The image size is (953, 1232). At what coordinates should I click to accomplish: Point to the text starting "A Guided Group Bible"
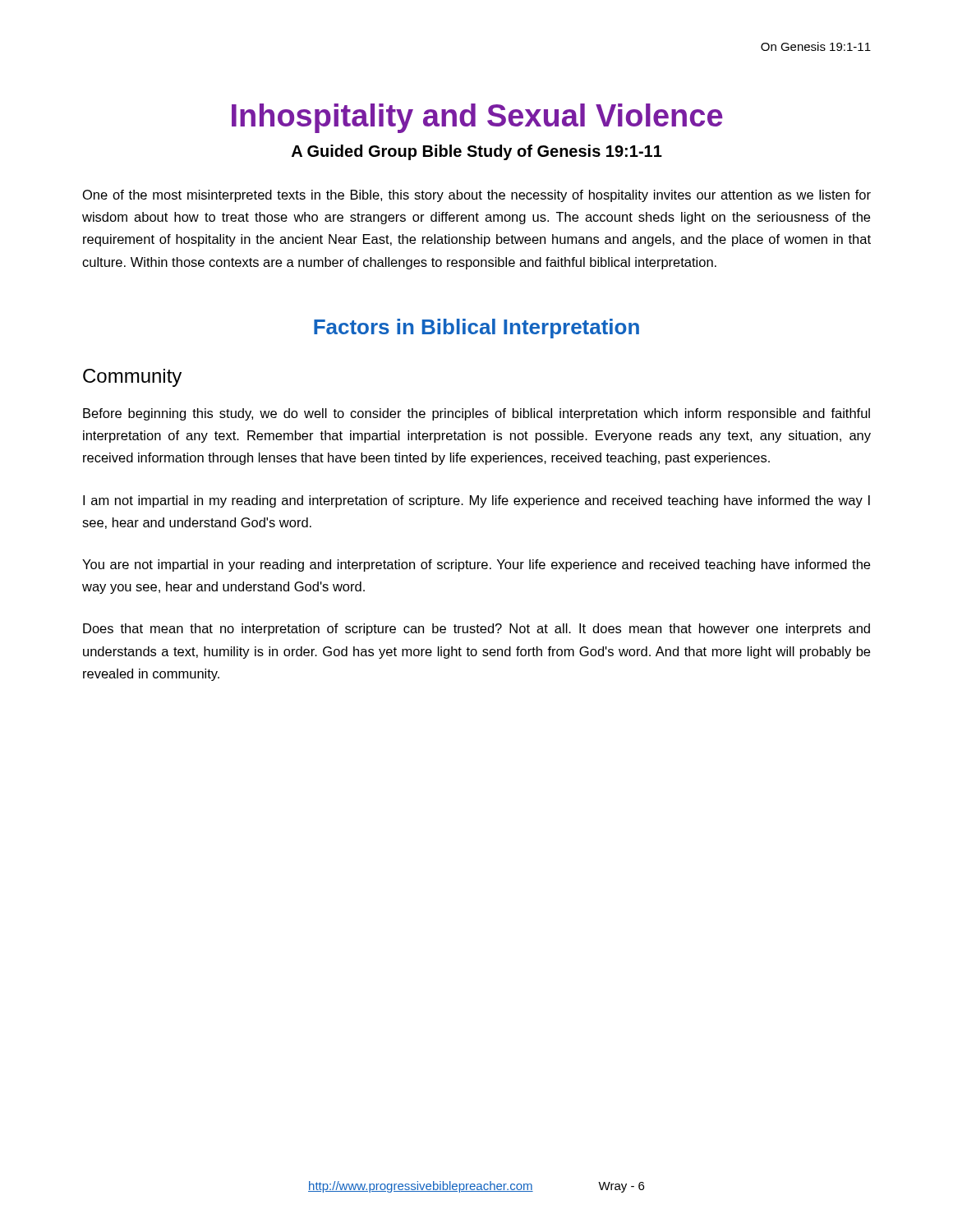click(x=476, y=151)
